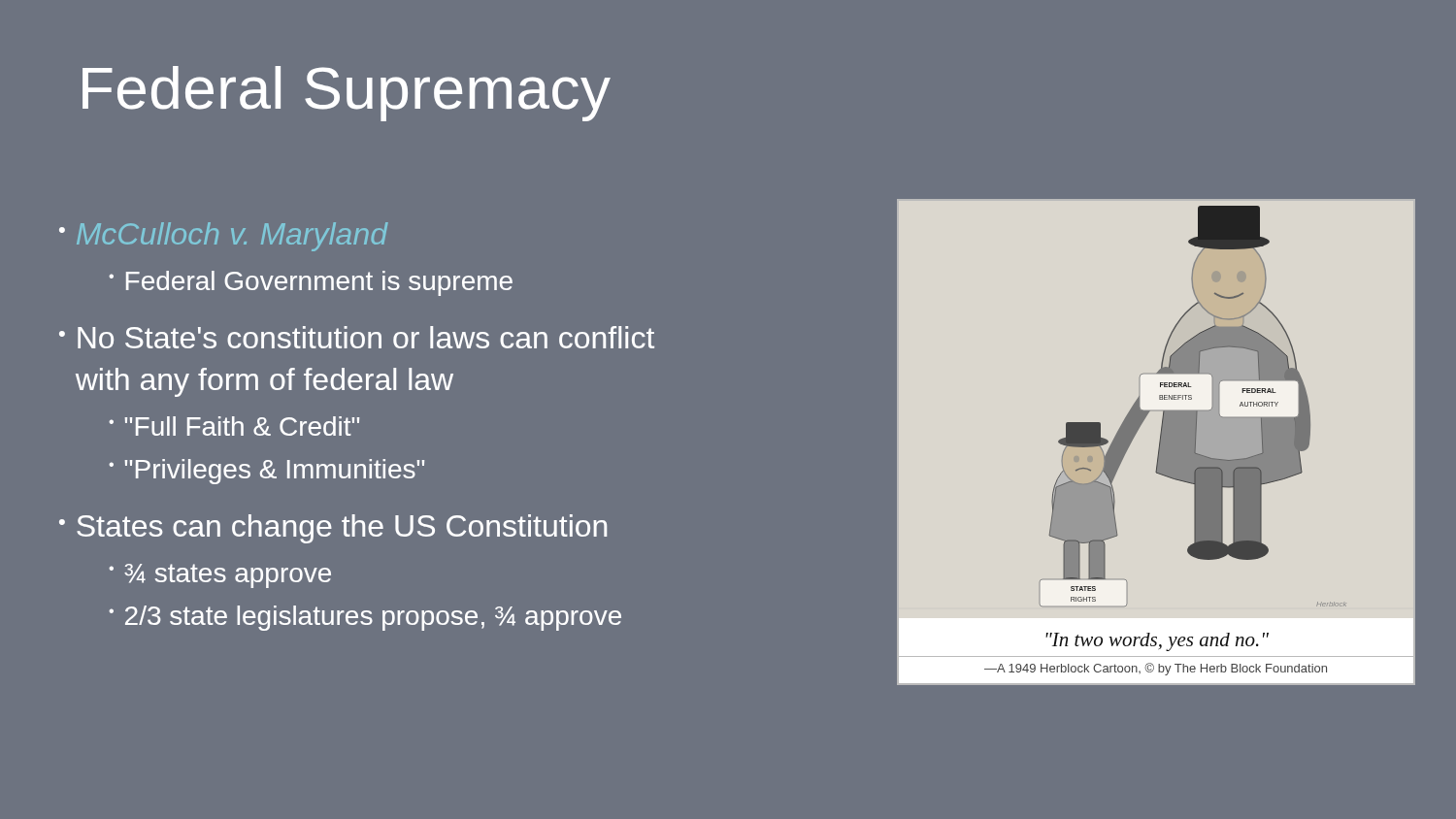Image resolution: width=1456 pixels, height=819 pixels.
Task: Locate the block of text that opens with "• "Privileges &"
Action: [x=267, y=470]
